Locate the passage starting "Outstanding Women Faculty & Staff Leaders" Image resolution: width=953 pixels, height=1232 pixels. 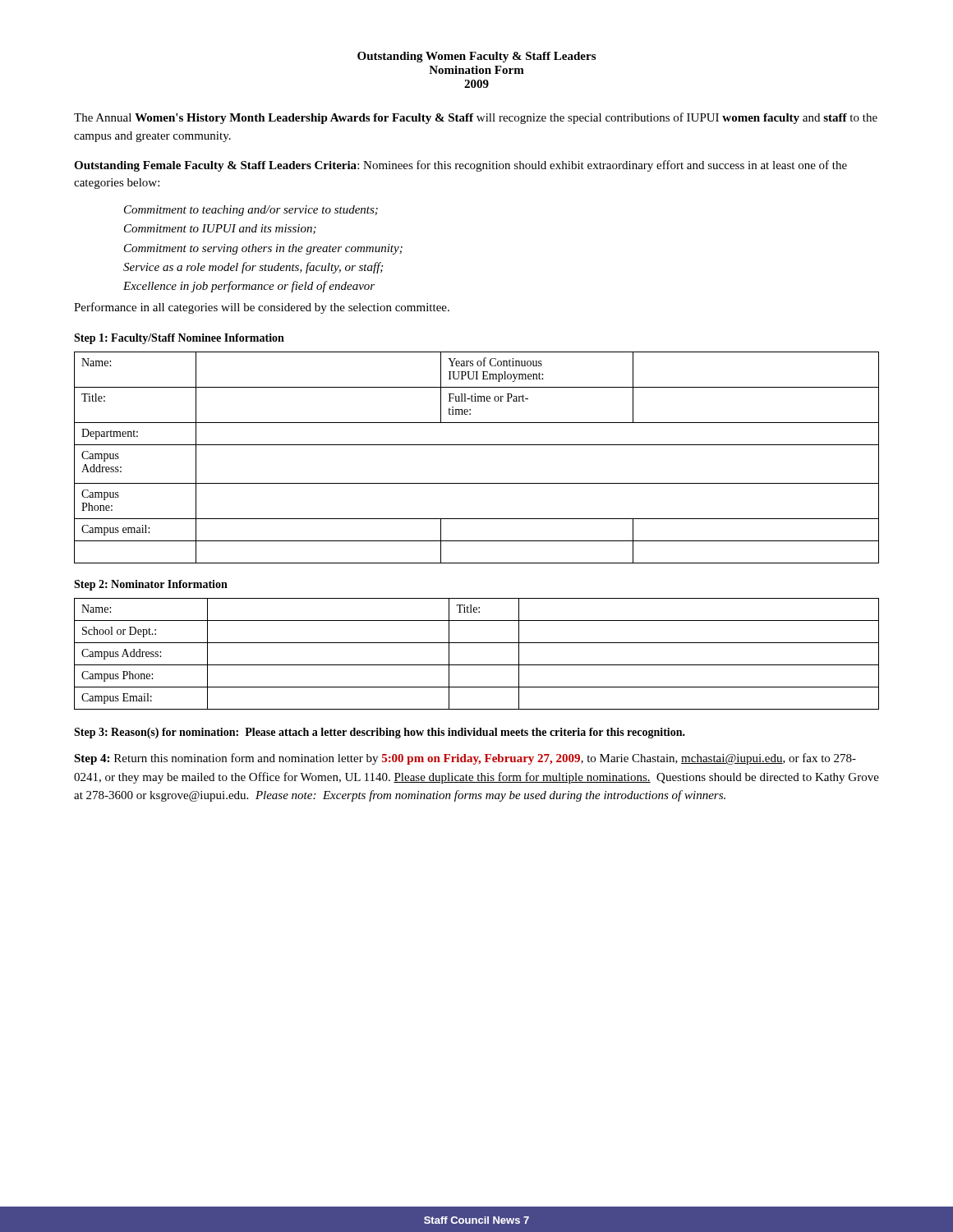476,70
